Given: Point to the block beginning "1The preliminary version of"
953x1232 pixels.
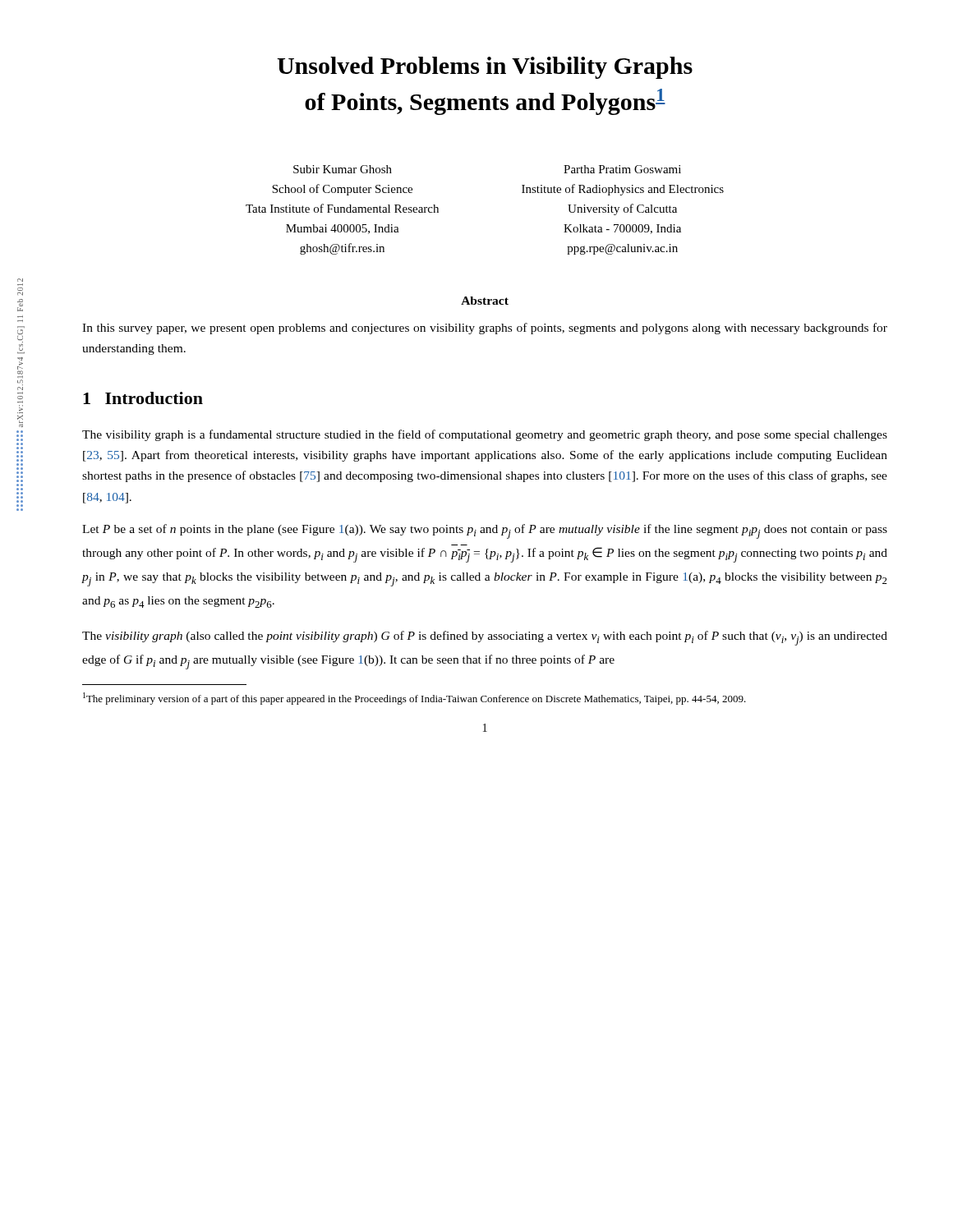Looking at the screenshot, I should tap(414, 698).
